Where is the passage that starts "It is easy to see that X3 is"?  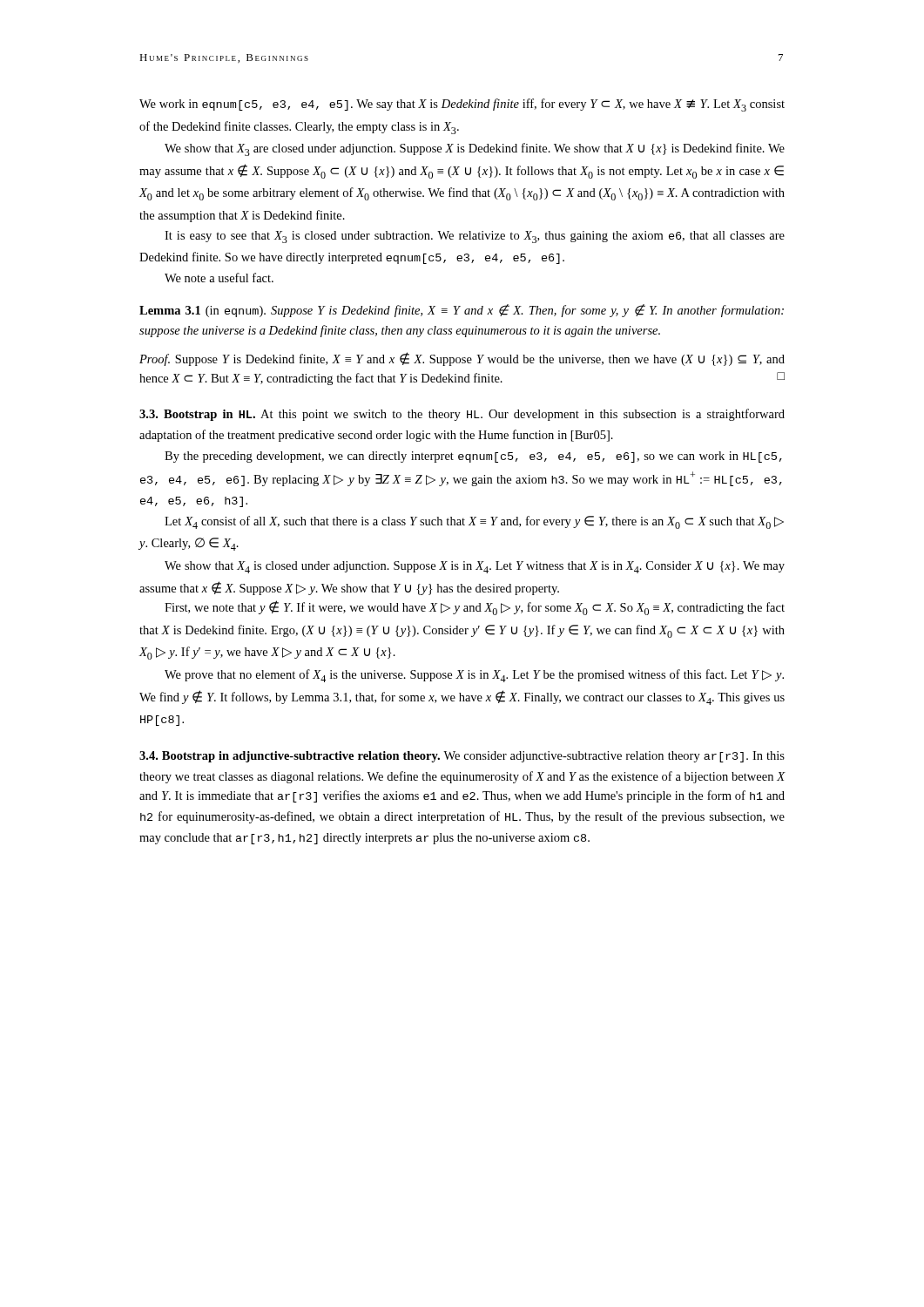click(462, 247)
